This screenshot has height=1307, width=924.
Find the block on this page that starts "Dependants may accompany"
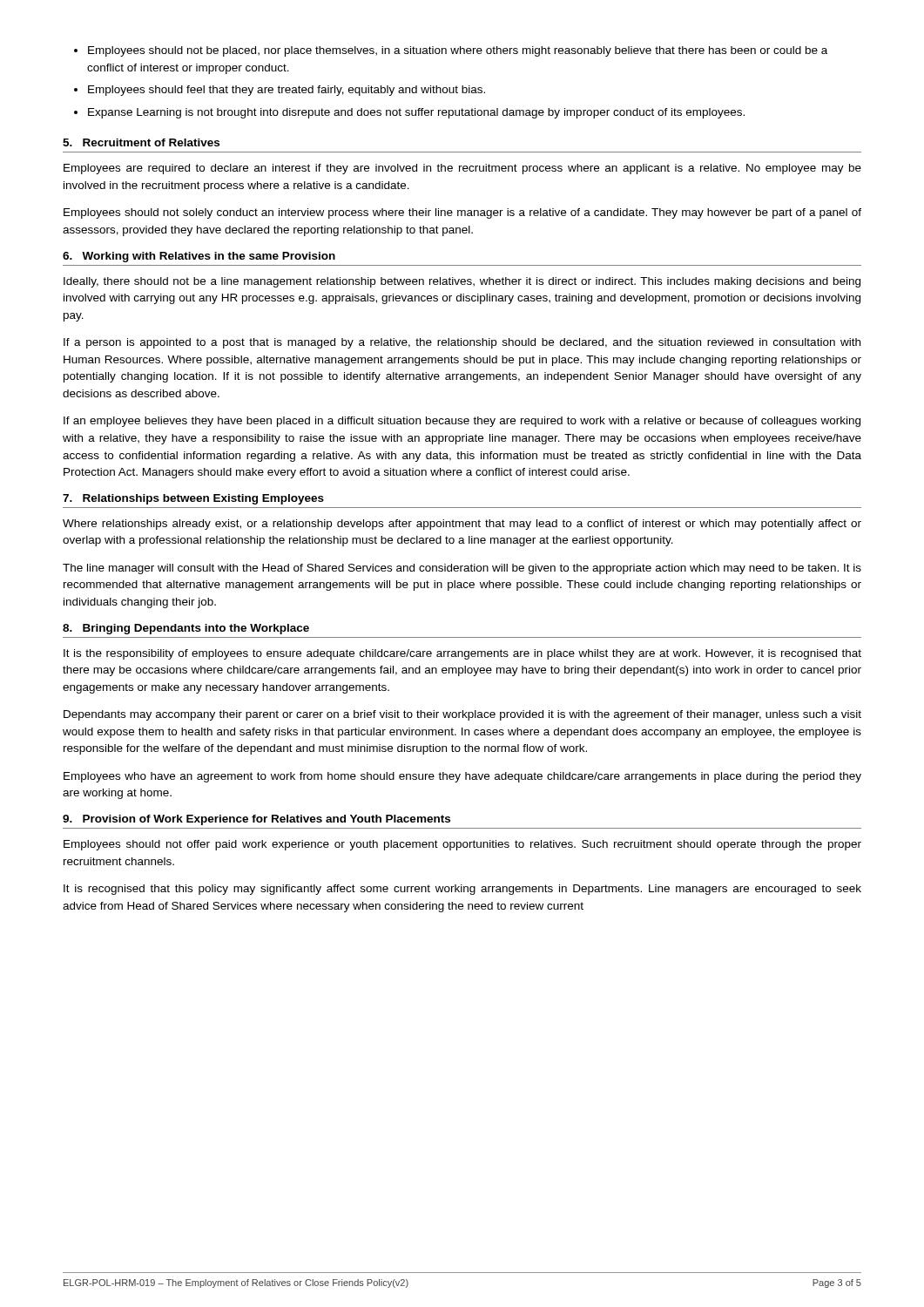[x=462, y=731]
